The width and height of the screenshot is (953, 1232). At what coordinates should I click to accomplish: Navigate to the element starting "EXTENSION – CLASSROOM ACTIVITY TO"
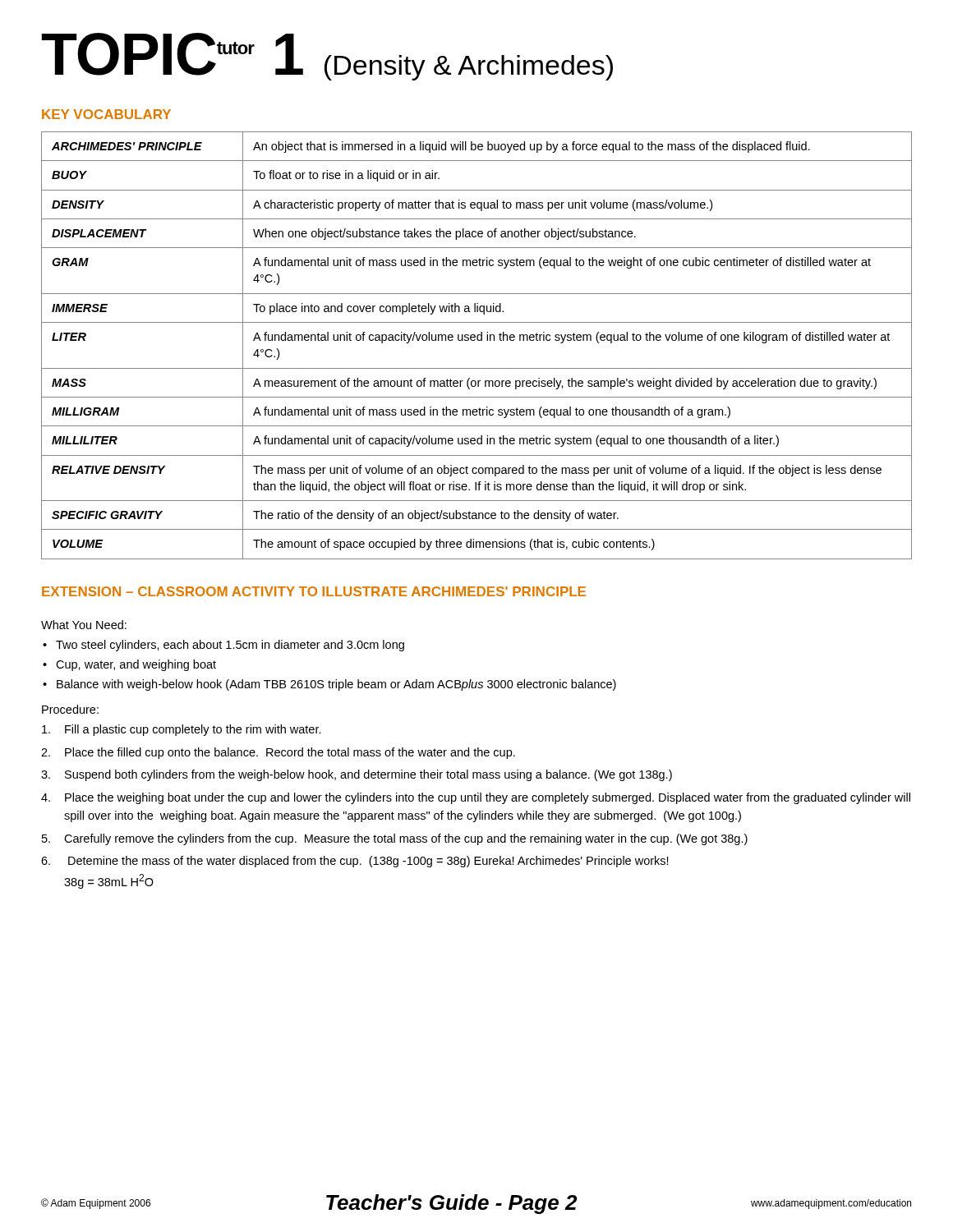coord(314,592)
